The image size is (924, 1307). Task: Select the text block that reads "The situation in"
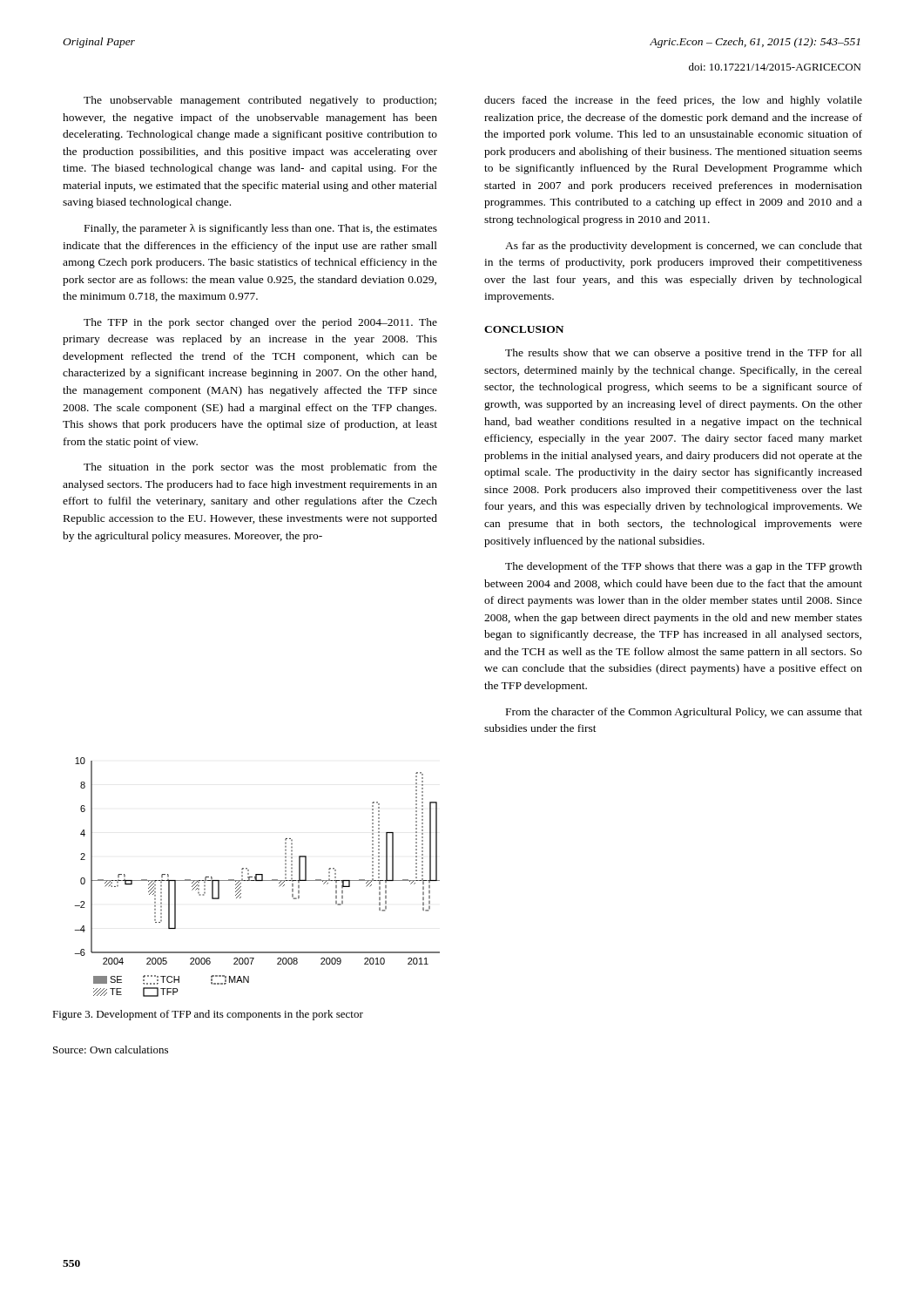point(250,501)
